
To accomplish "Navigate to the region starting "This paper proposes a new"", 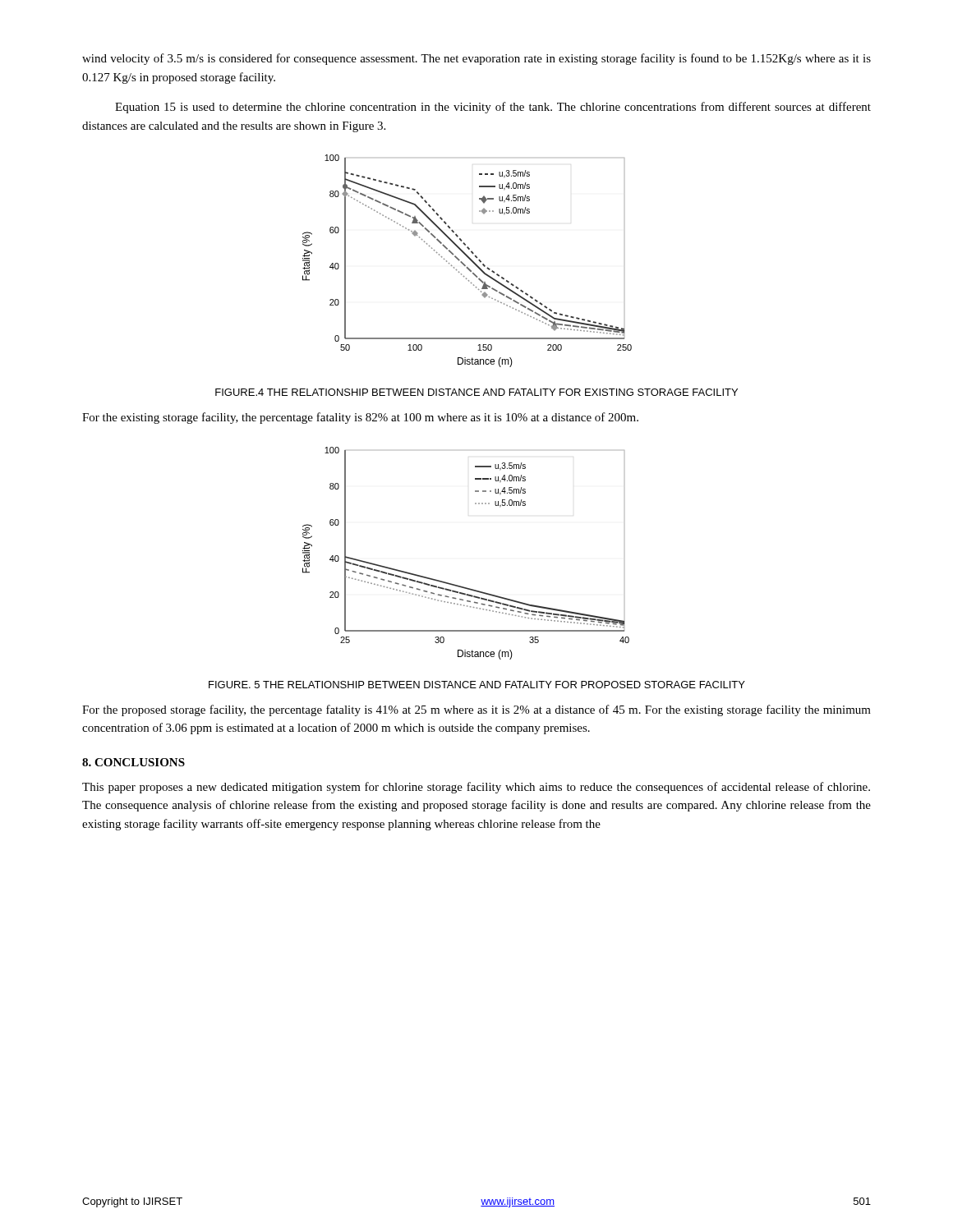I will [476, 805].
